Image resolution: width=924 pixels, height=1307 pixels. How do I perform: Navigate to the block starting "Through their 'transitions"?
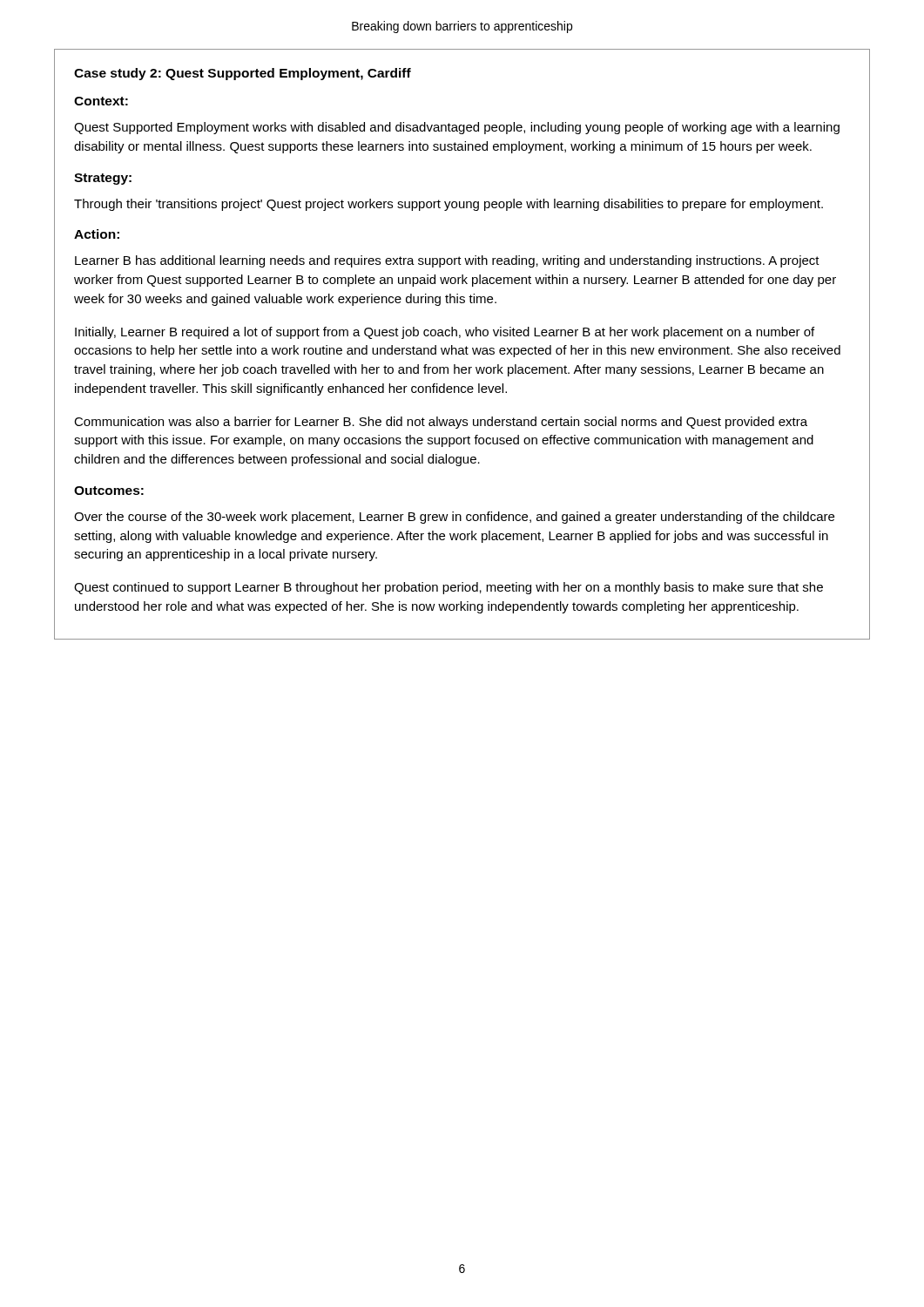pyautogui.click(x=449, y=203)
